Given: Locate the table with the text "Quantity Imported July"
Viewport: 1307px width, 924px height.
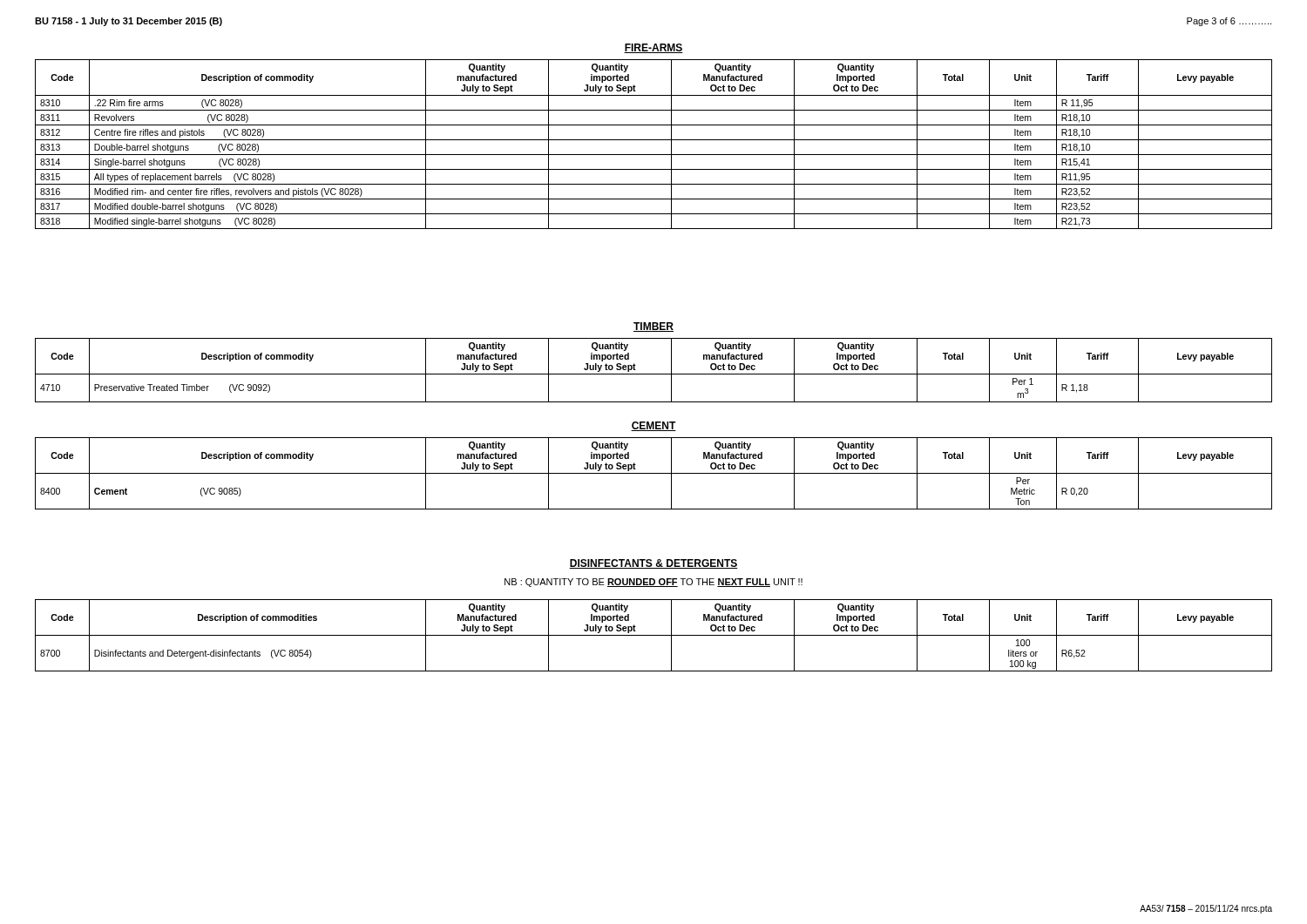Looking at the screenshot, I should [654, 635].
